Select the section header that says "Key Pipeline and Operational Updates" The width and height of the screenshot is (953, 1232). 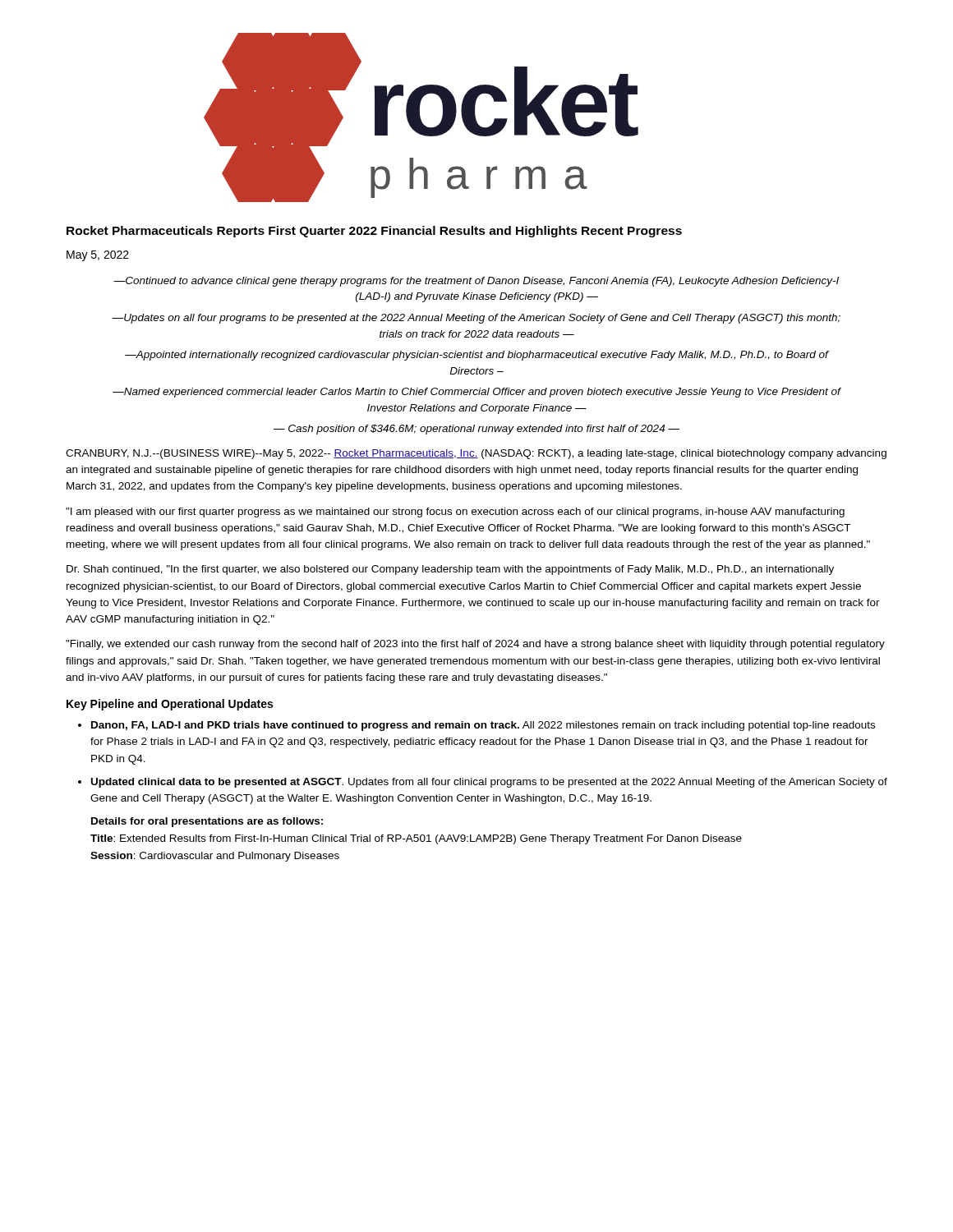click(x=170, y=704)
